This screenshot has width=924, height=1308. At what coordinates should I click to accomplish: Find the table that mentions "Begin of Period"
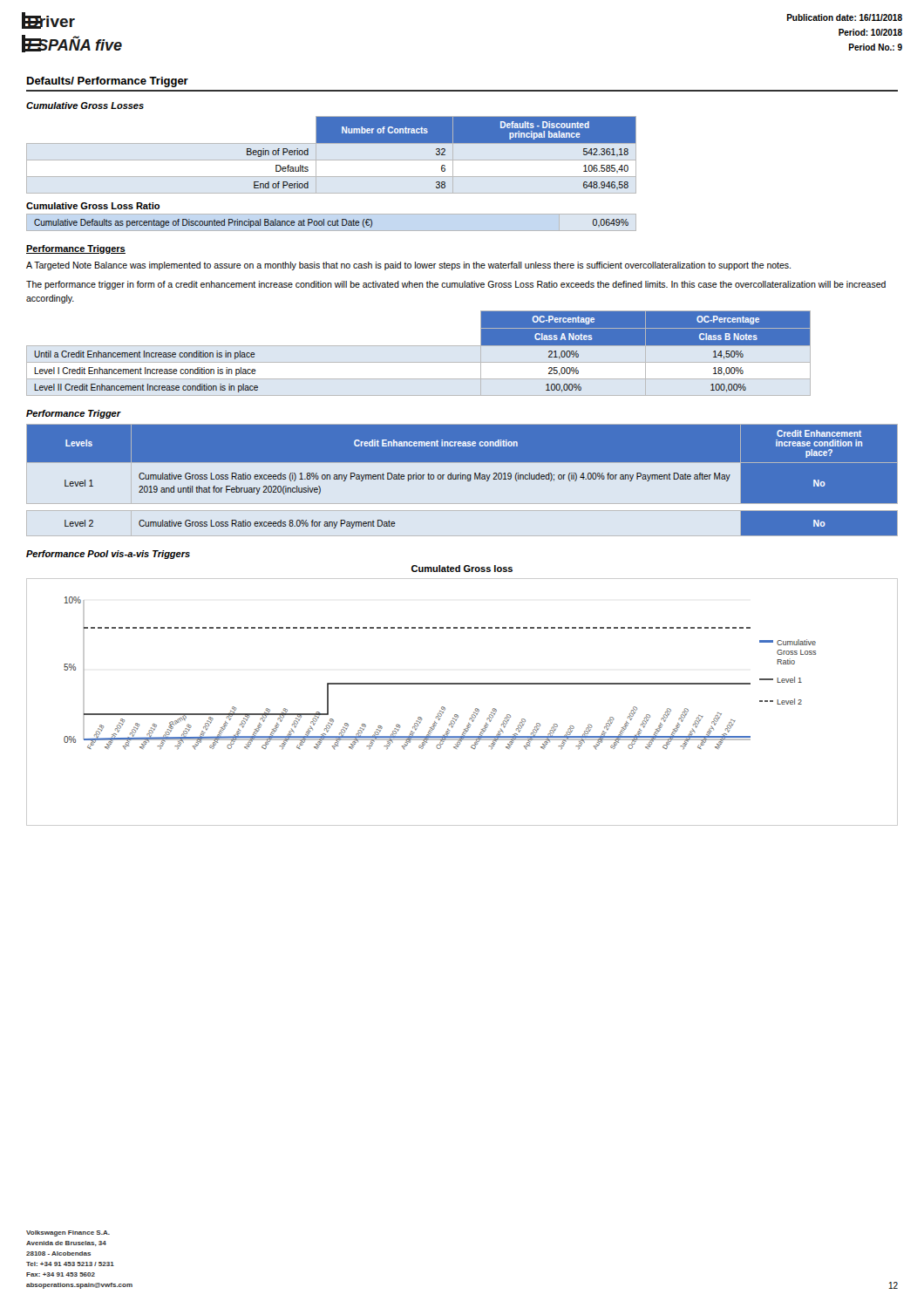[462, 155]
